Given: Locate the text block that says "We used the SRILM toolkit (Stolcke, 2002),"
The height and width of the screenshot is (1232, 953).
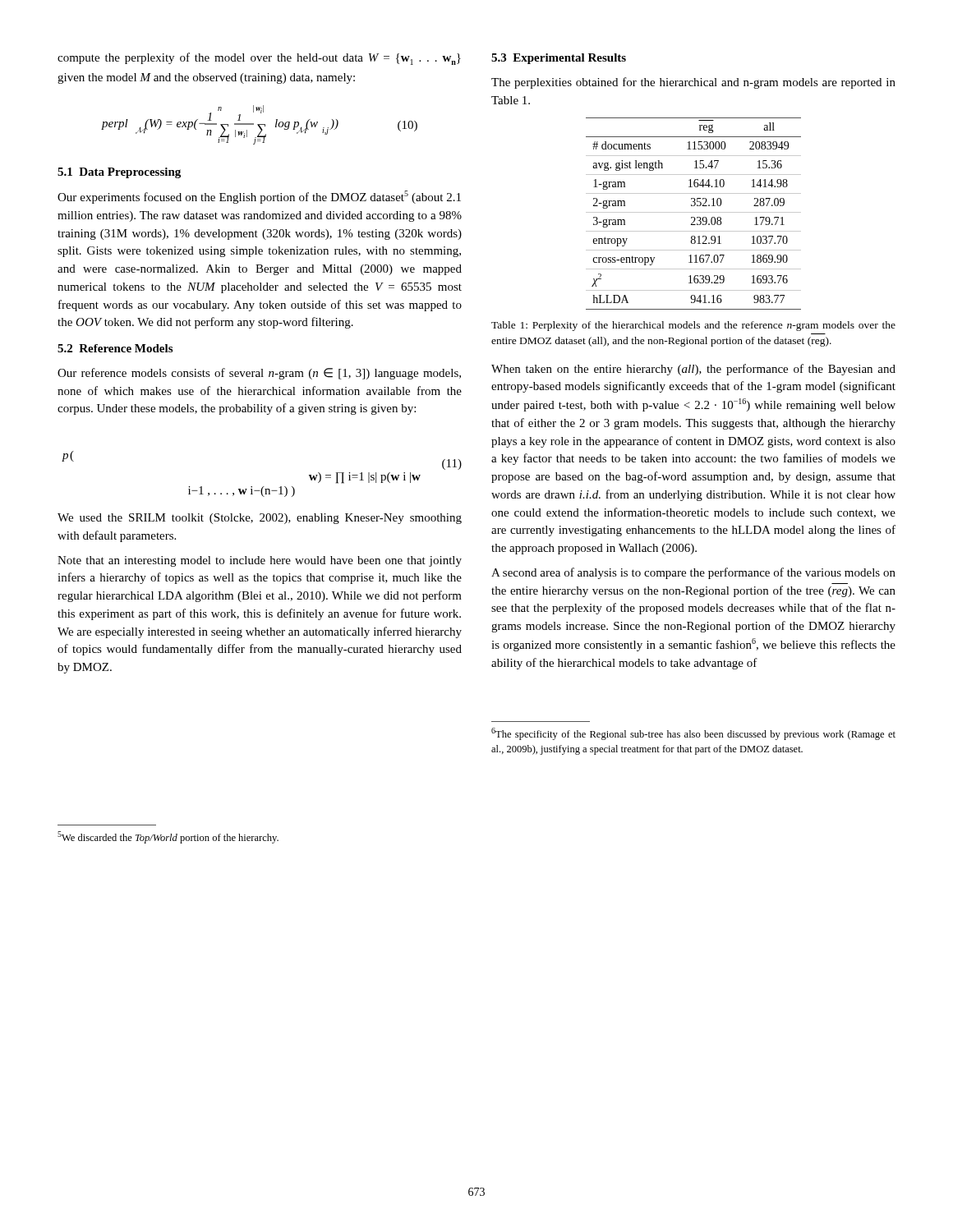Looking at the screenshot, I should pos(260,593).
